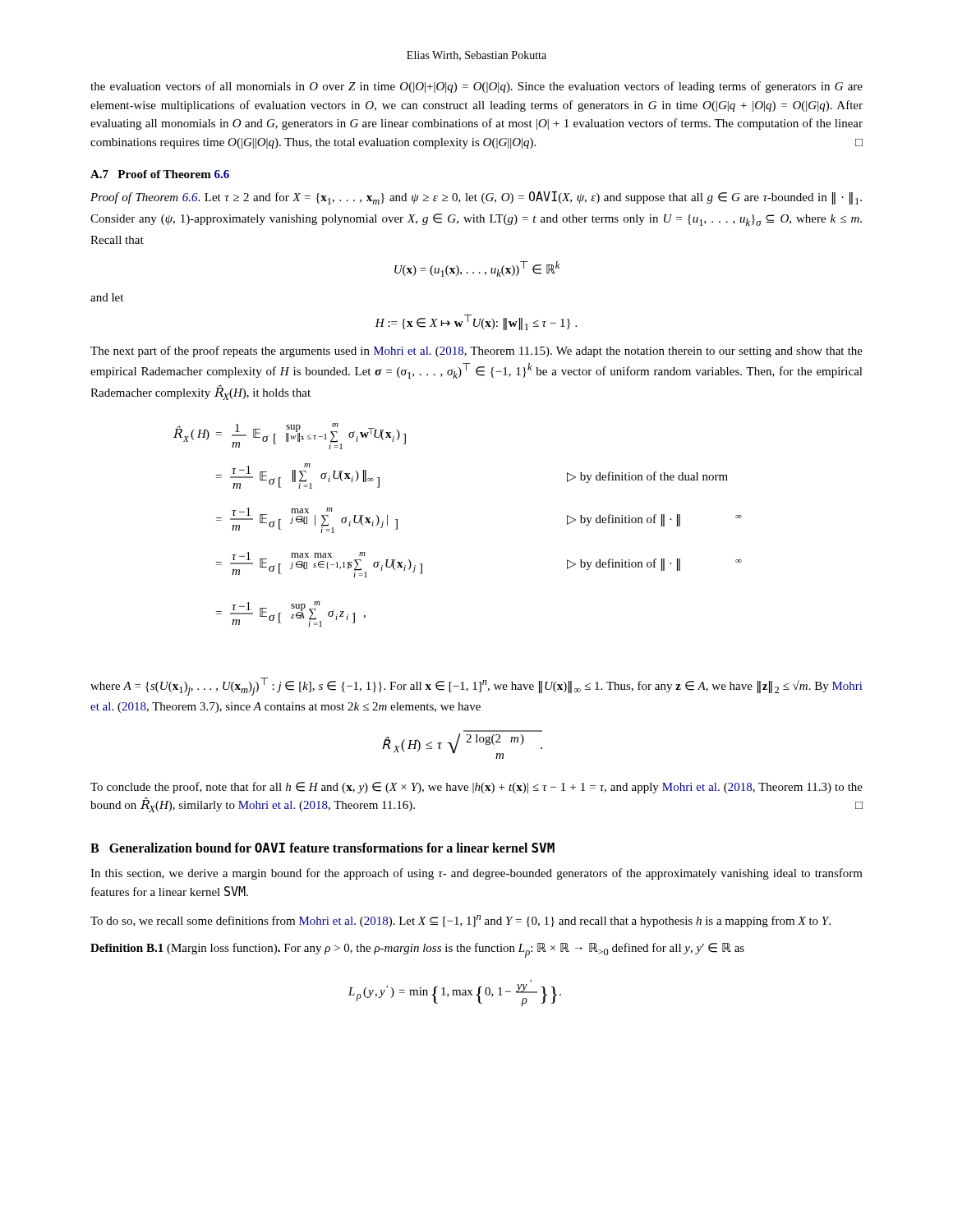
Task: Point to the passage starting "R̂ X ( H"
Action: (x=476, y=747)
